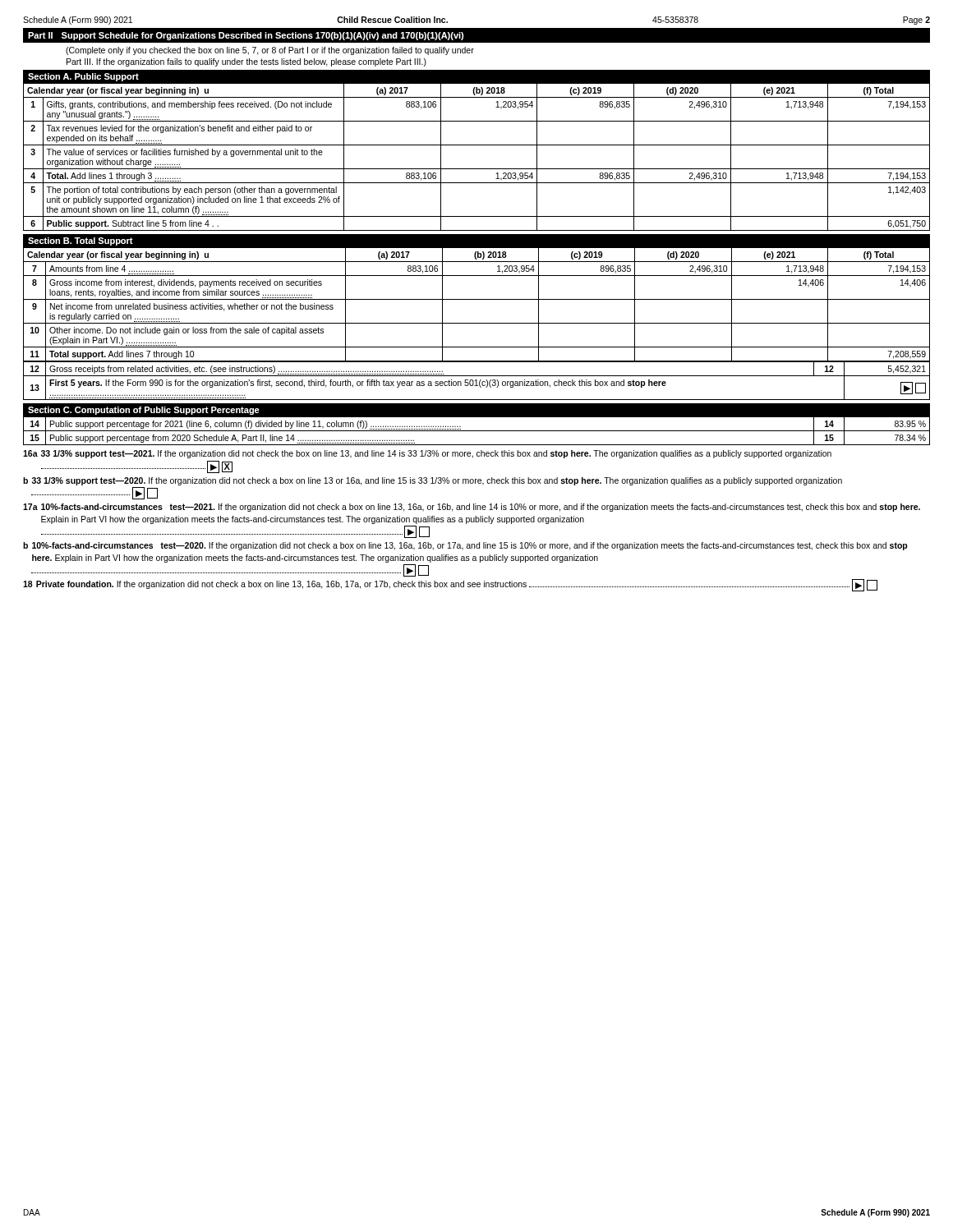
Task: Find "Section B. Total Support" on this page
Action: coord(80,241)
